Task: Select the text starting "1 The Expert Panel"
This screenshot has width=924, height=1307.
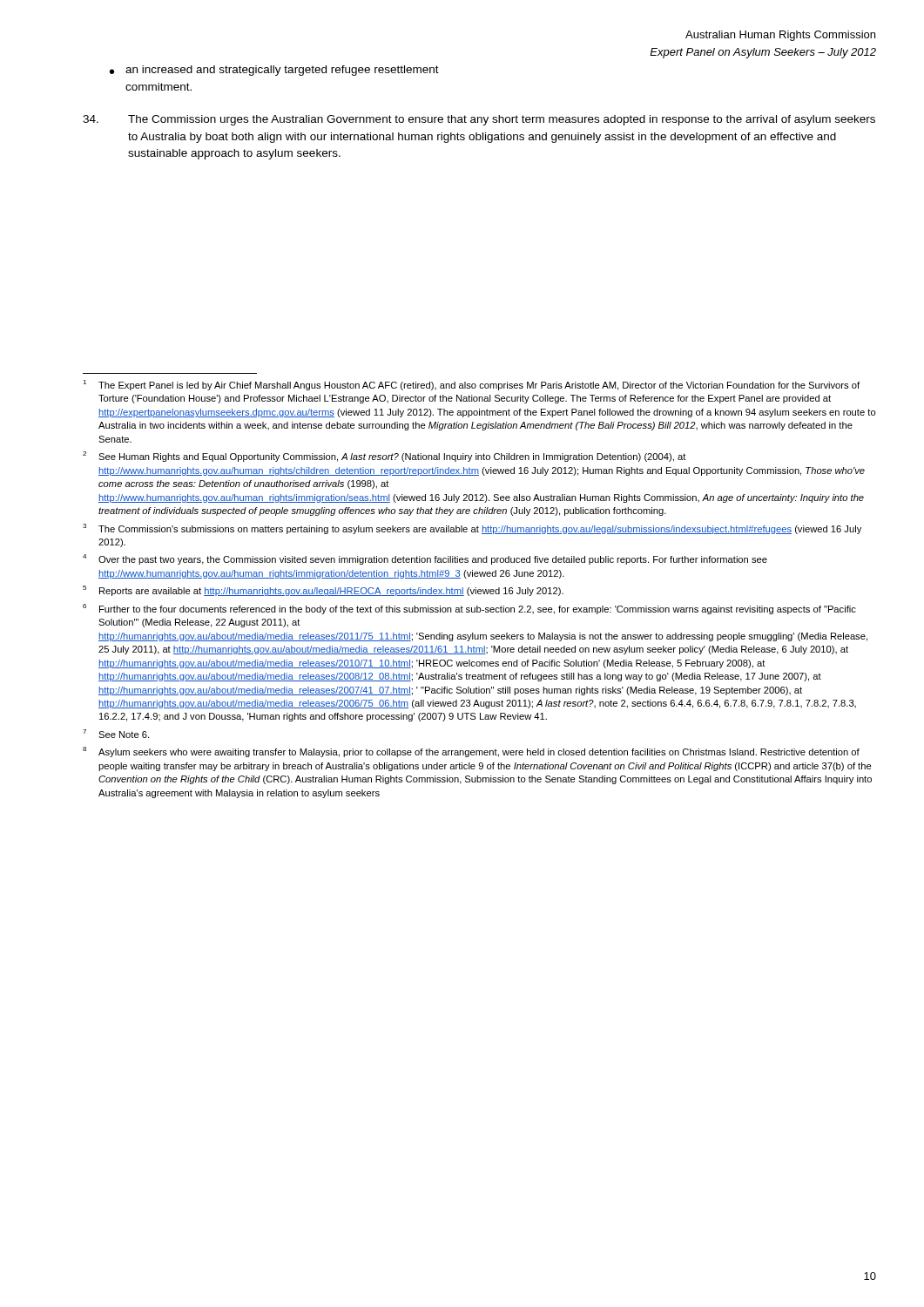Action: (479, 413)
